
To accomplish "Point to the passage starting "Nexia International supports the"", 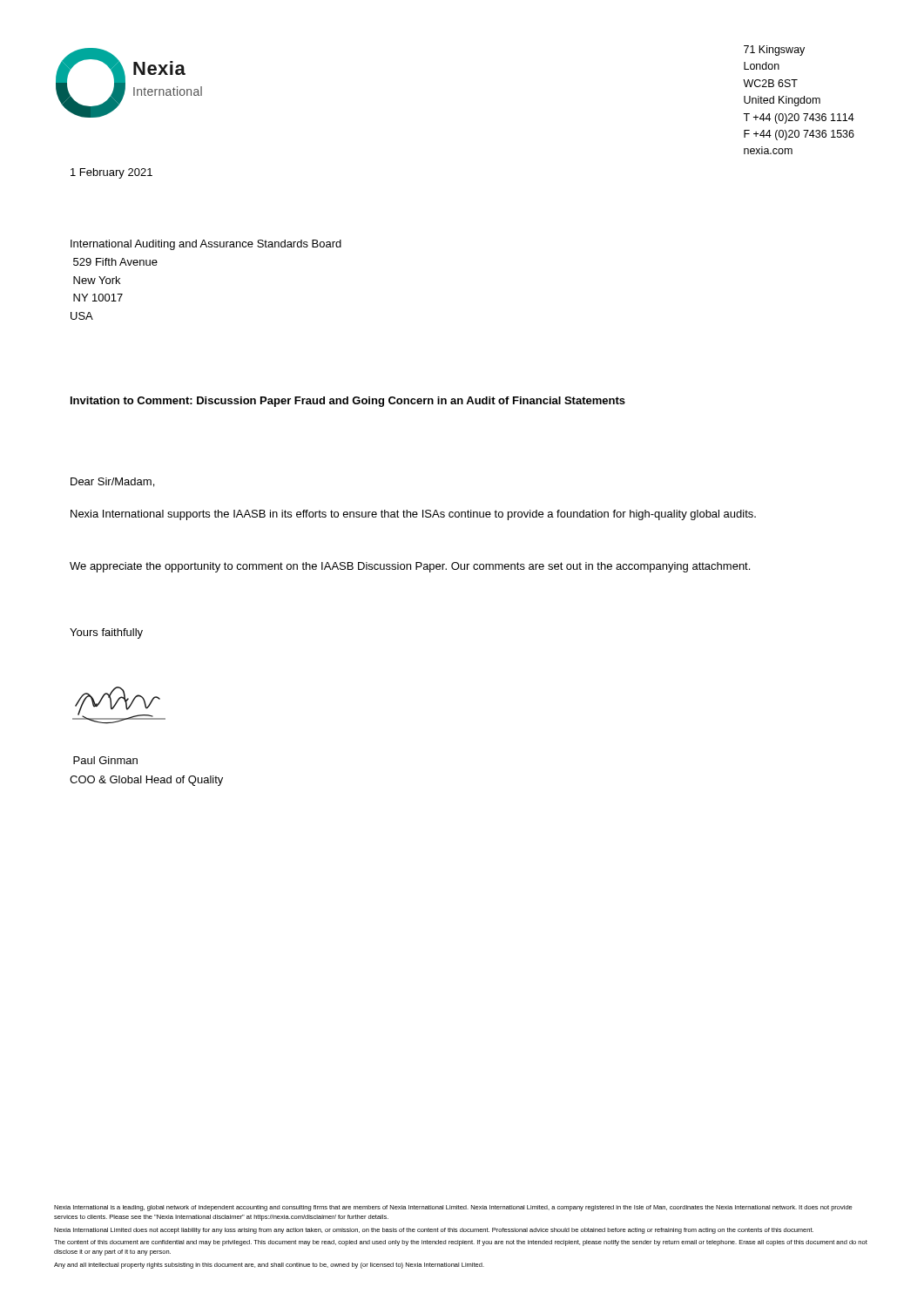I will 413,514.
